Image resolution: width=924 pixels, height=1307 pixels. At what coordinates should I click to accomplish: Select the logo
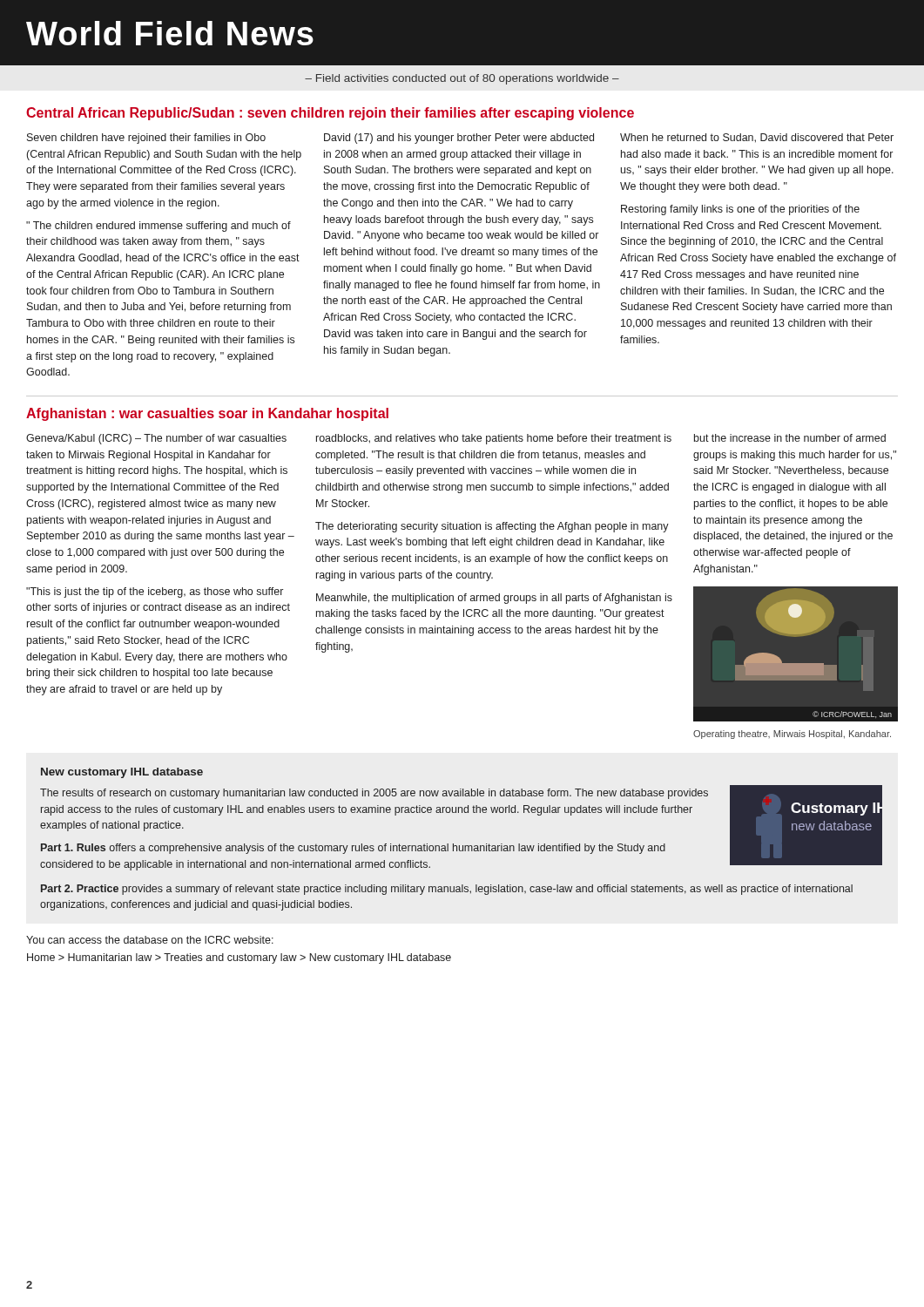pyautogui.click(x=806, y=825)
